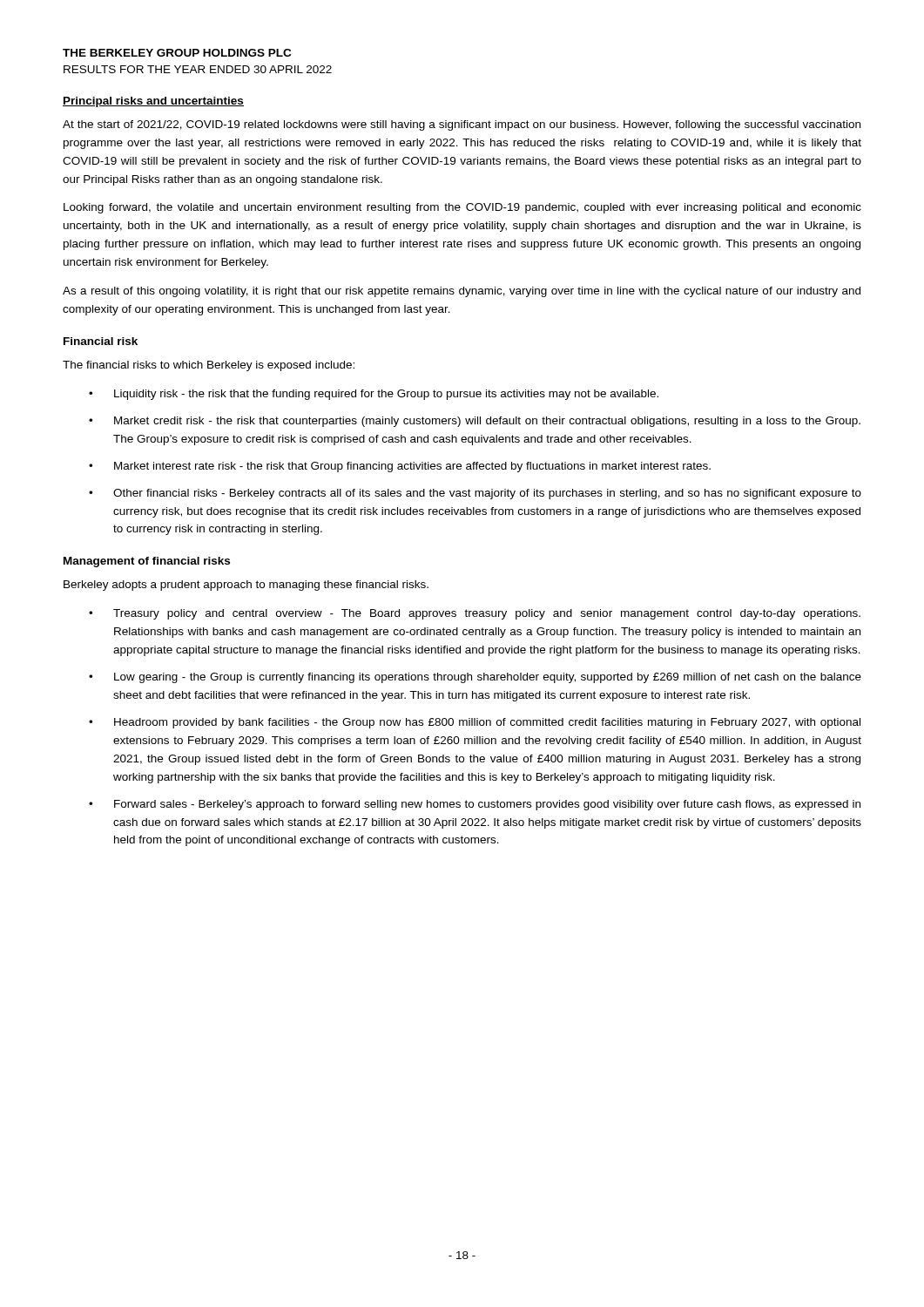Select the text block starting "The financial risks"

(x=209, y=365)
